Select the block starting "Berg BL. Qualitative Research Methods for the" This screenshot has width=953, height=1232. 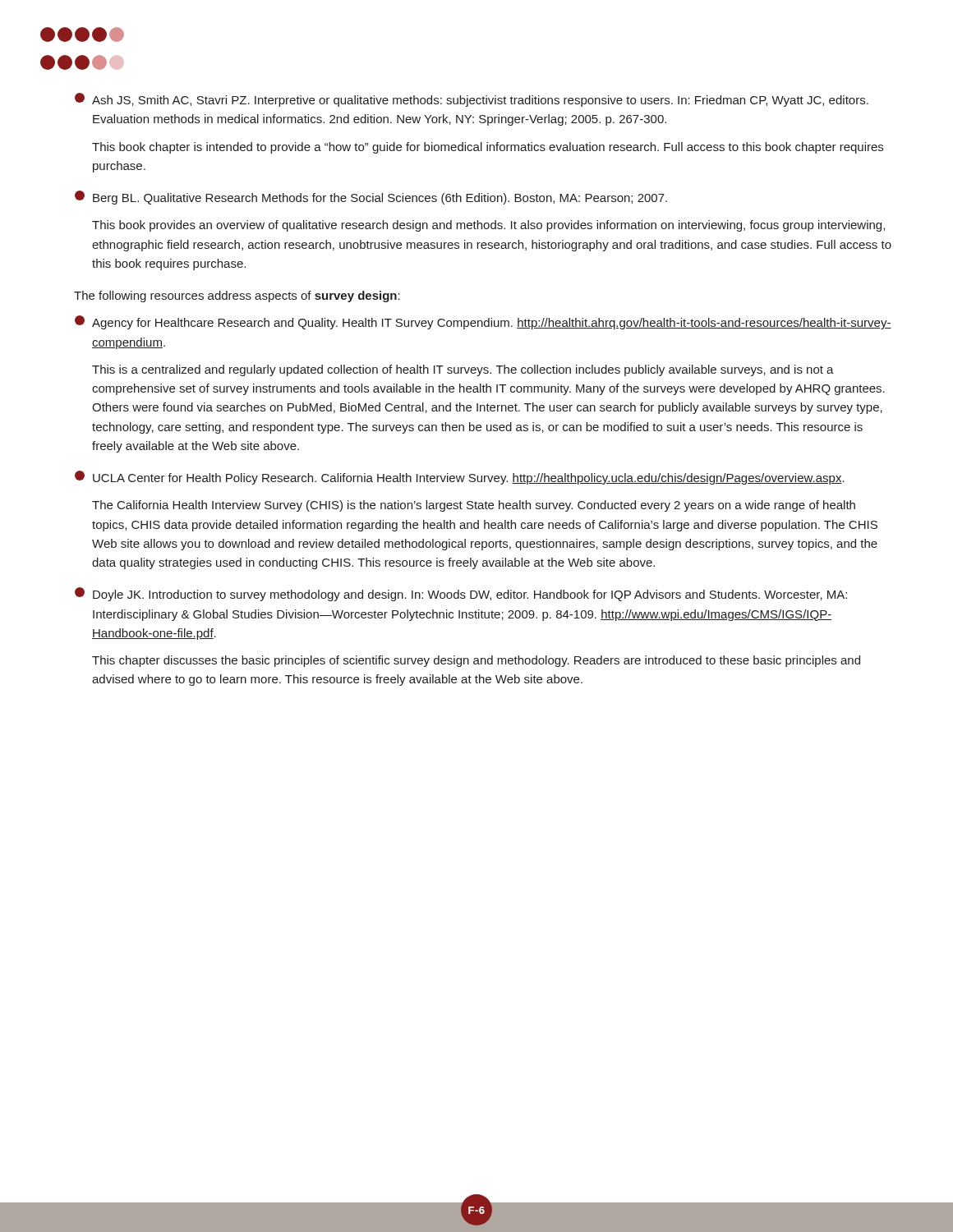coord(483,198)
